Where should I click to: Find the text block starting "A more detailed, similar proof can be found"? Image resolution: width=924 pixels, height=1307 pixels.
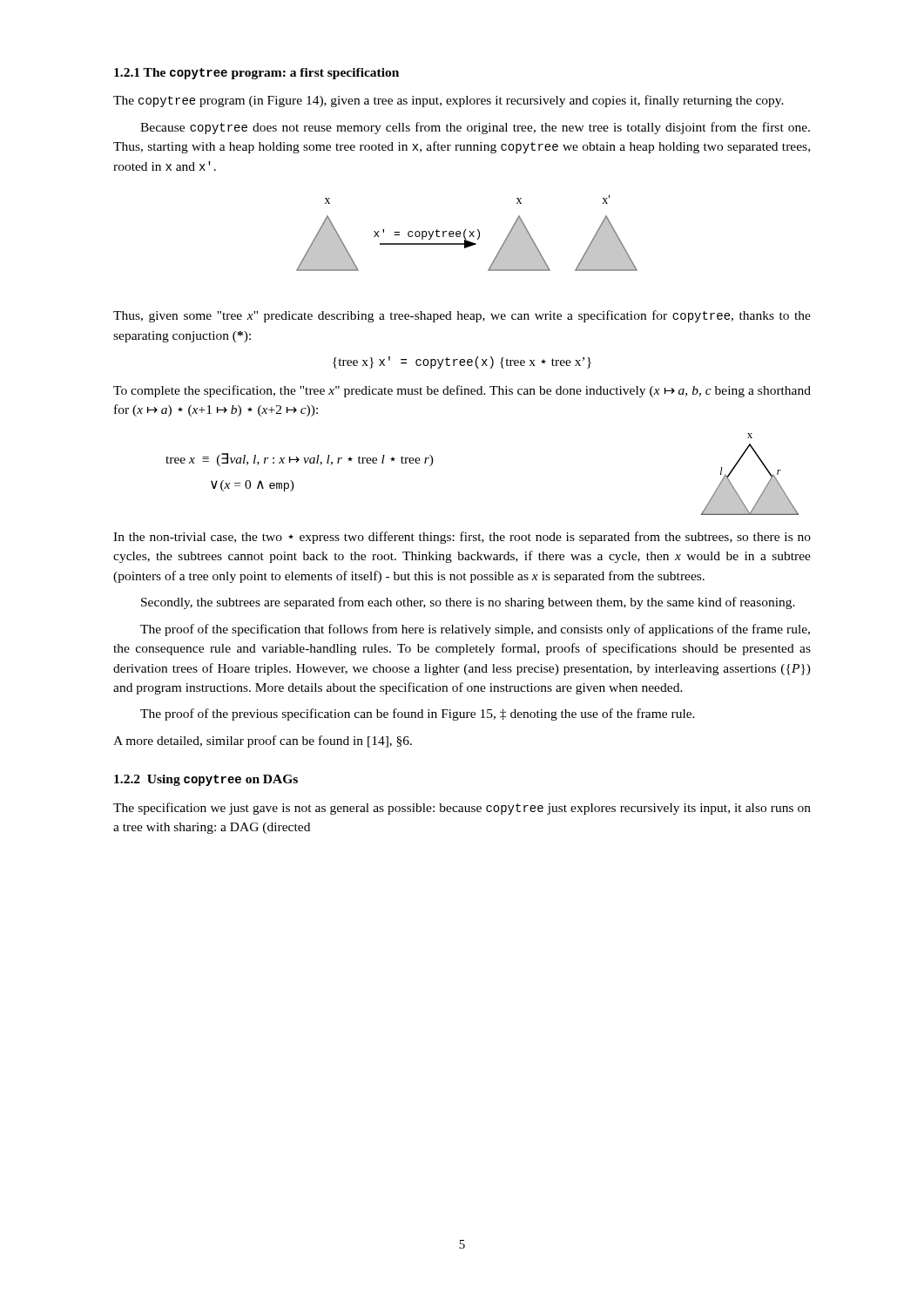click(263, 742)
